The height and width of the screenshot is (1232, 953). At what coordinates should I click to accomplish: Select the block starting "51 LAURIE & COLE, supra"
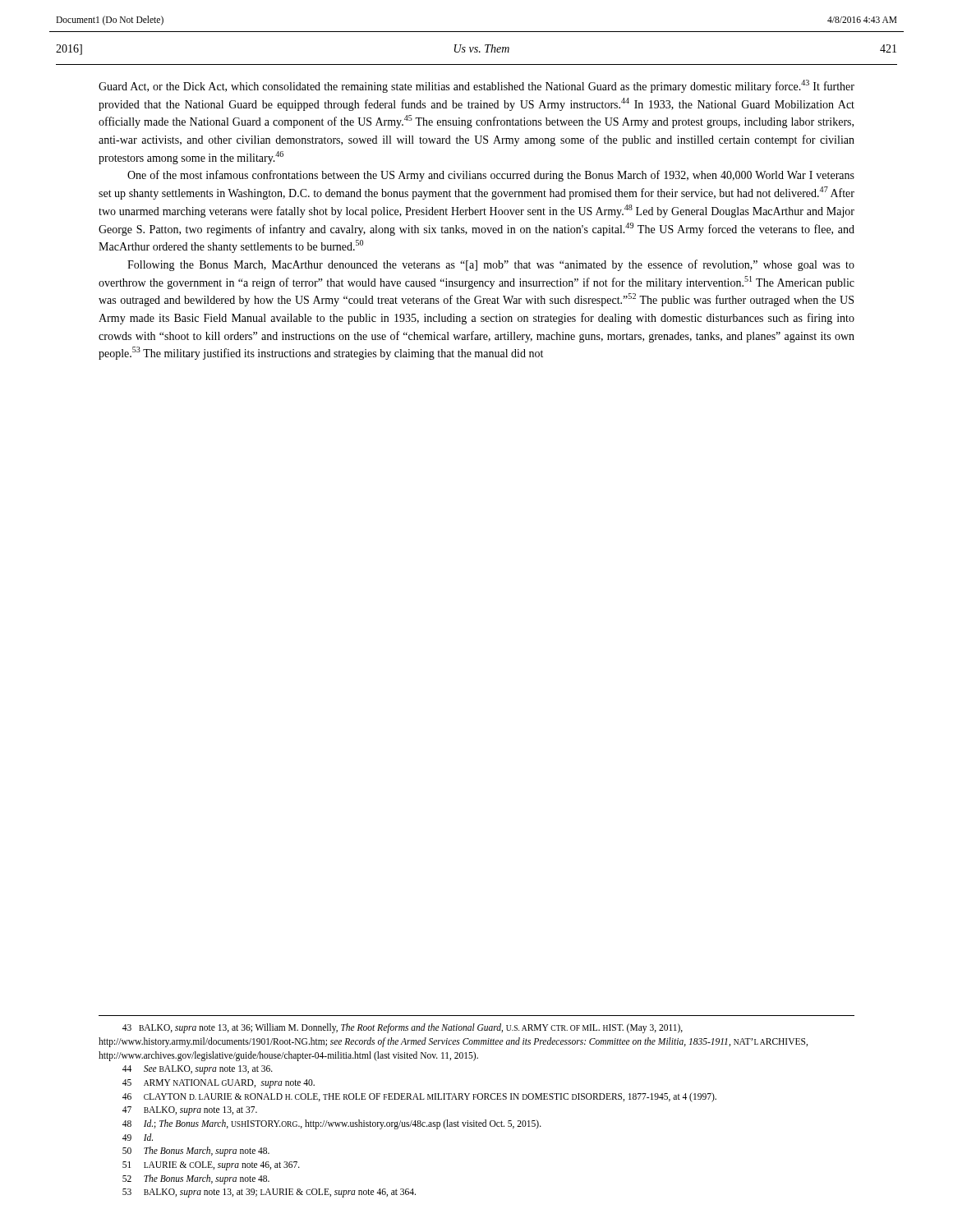tap(211, 1165)
